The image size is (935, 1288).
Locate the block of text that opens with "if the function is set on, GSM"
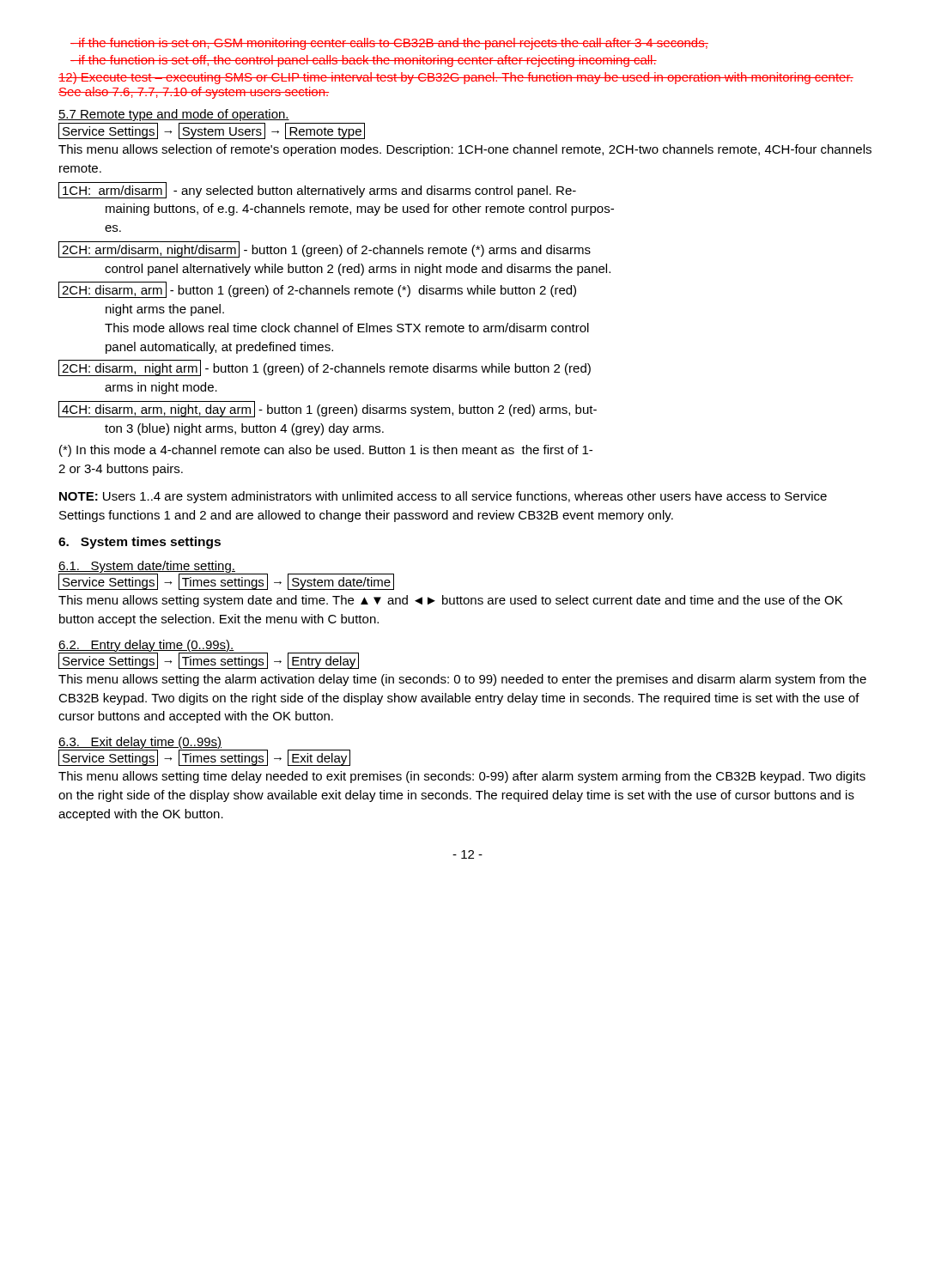click(x=389, y=43)
